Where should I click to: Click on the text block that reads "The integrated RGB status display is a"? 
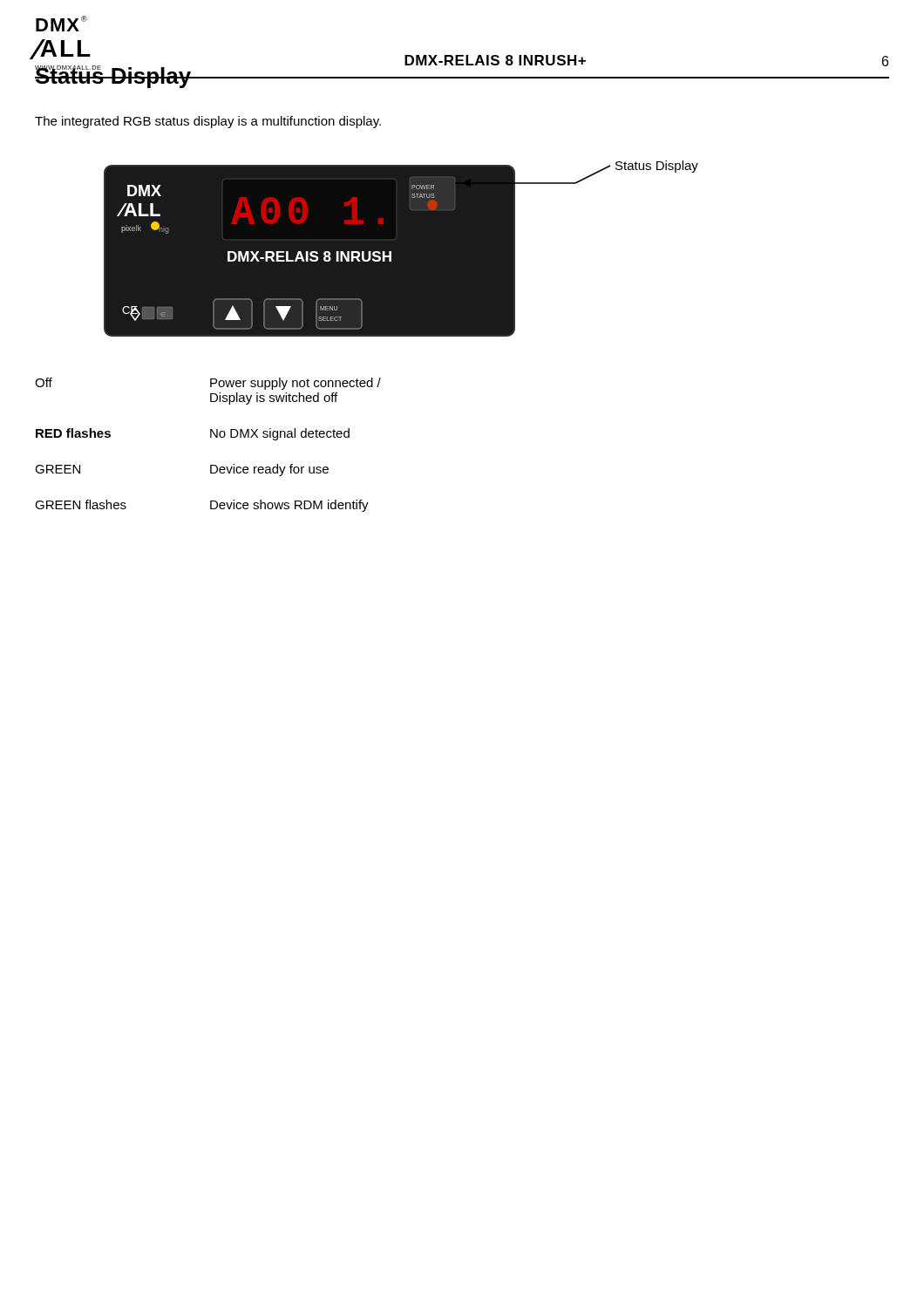208,121
